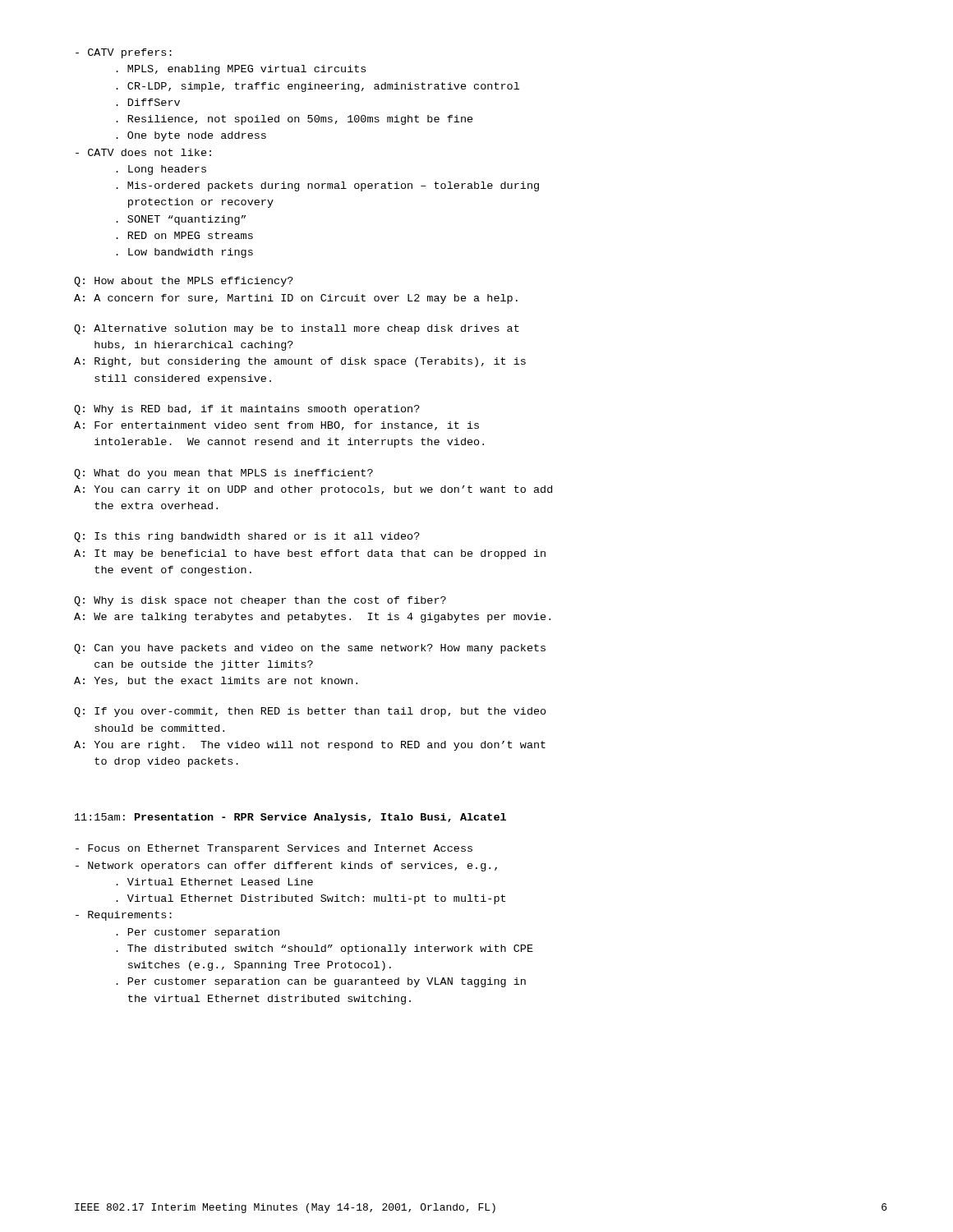Select the element starting "CATV prefers:"

point(124,53)
